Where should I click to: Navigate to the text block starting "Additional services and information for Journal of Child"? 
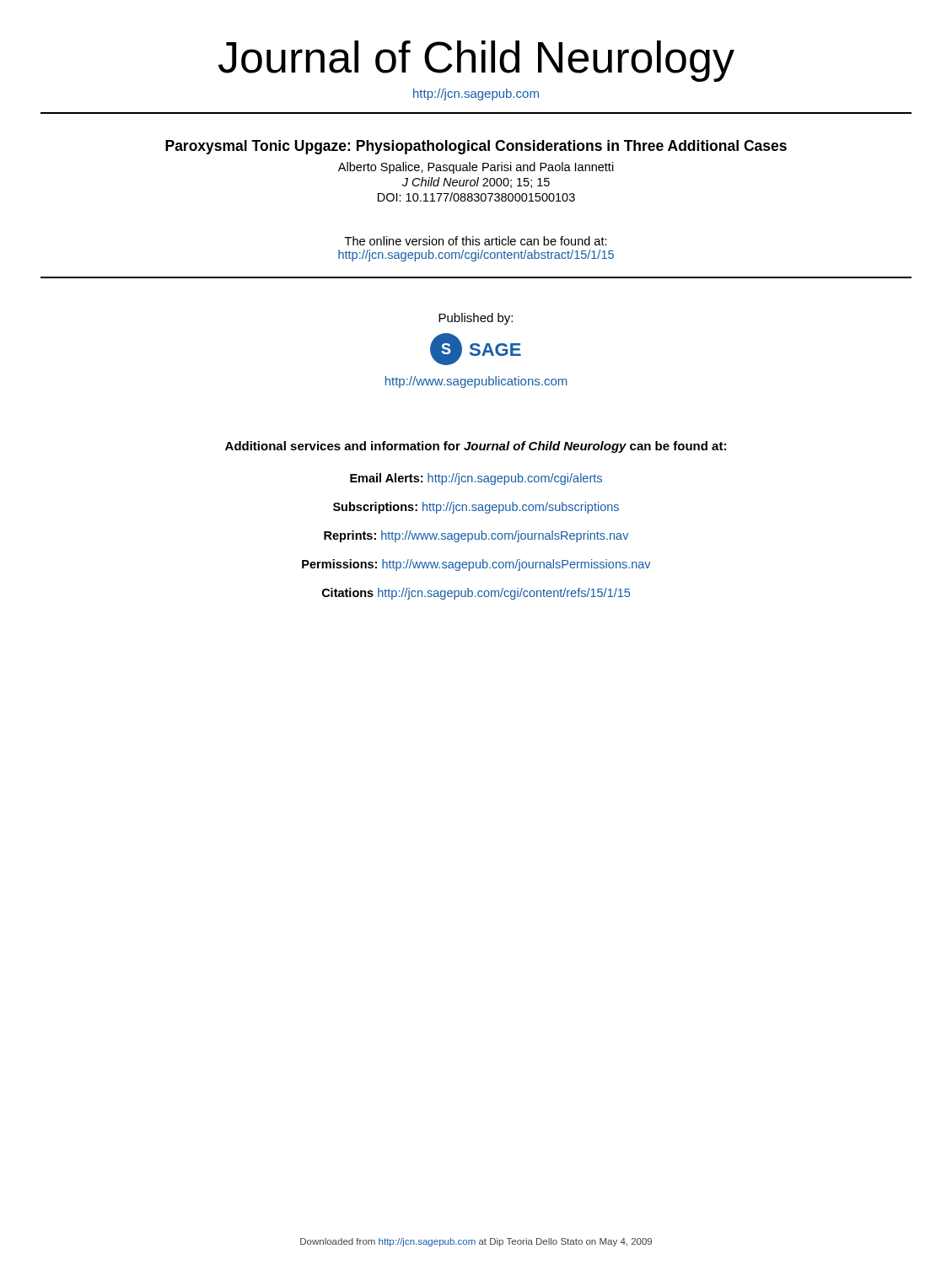pyautogui.click(x=476, y=446)
